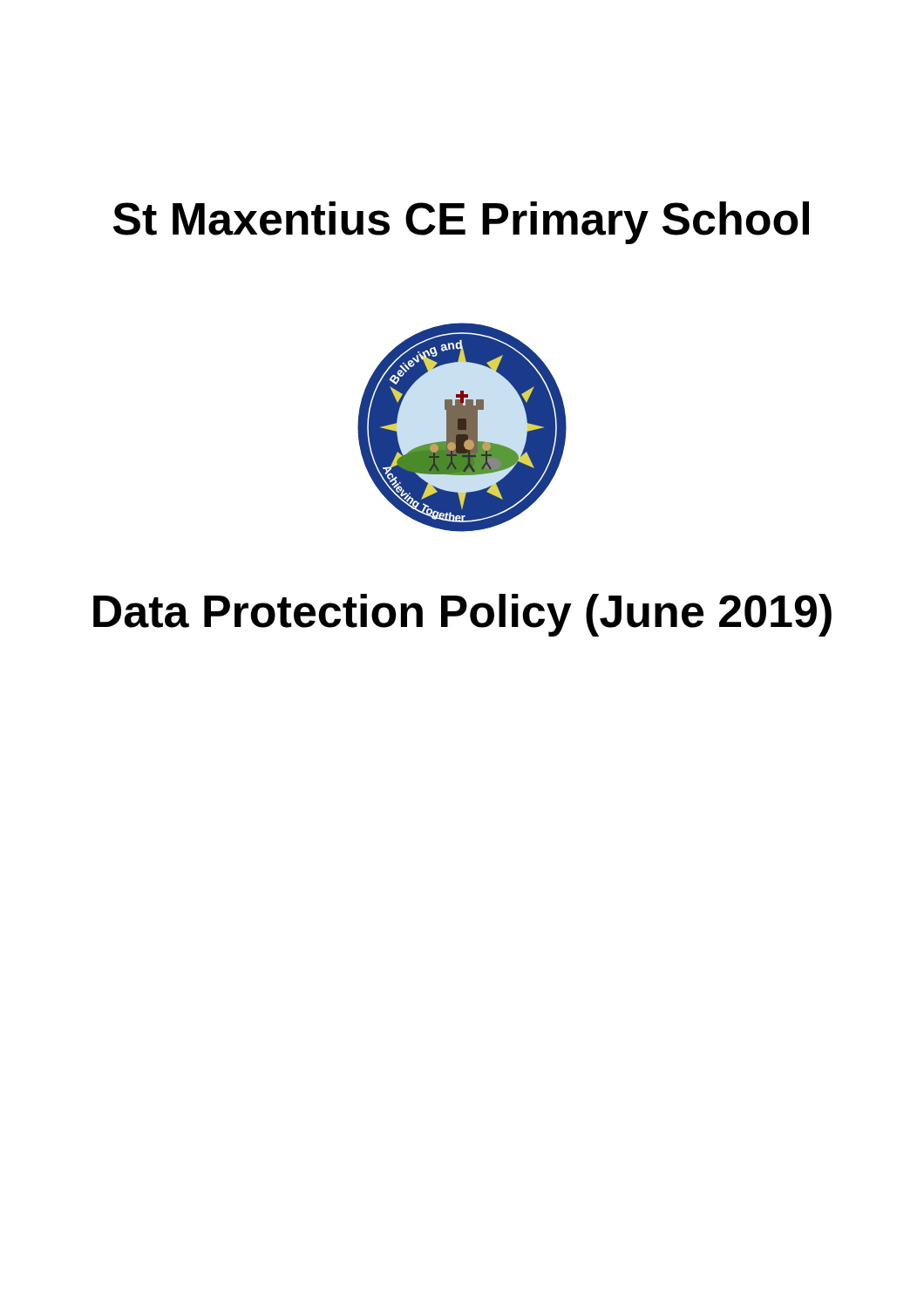Point to the title beginning "Data Protection Policy (June"
The width and height of the screenshot is (924, 1308).
tap(462, 611)
